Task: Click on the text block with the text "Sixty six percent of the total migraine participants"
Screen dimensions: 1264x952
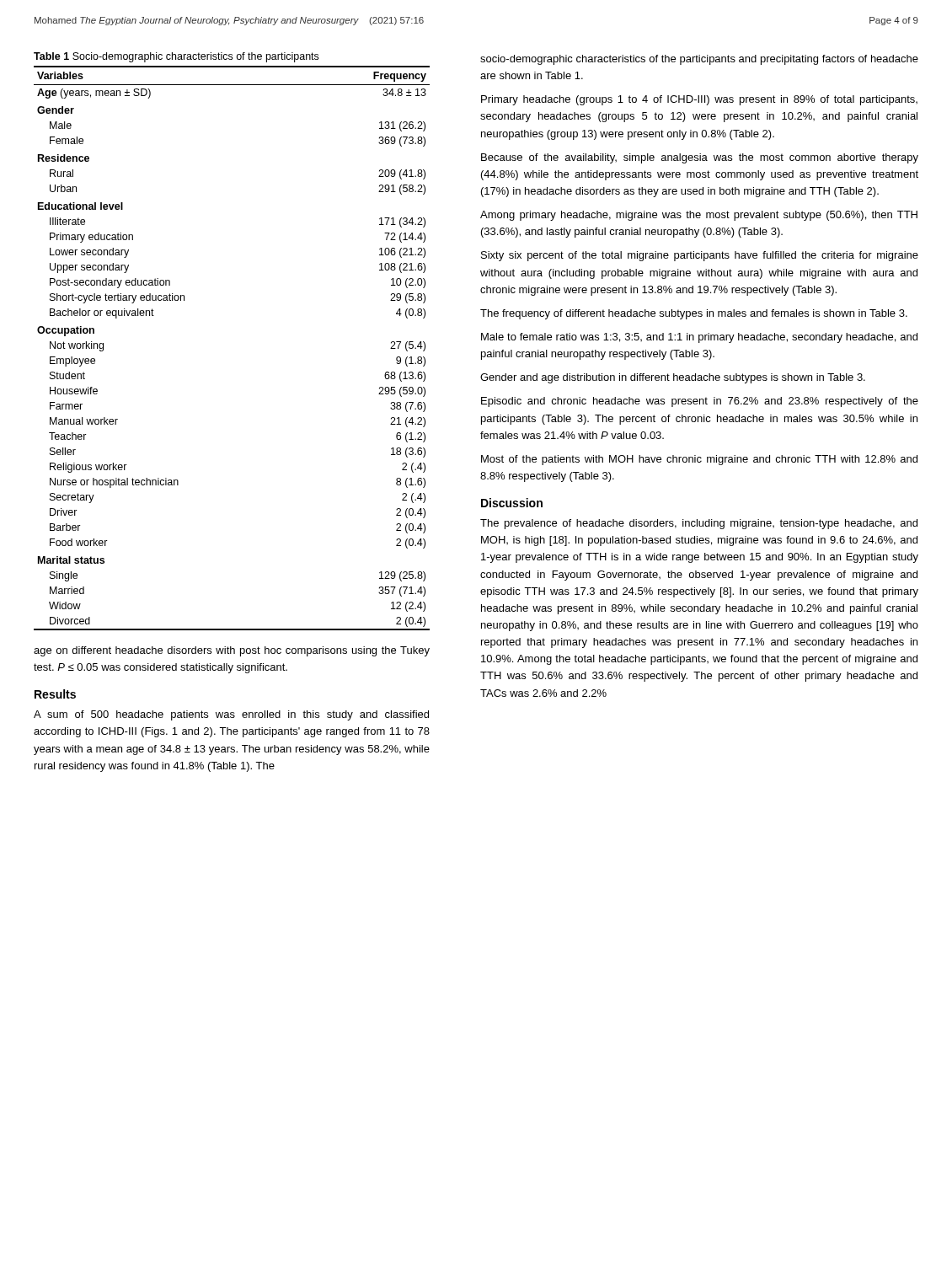Action: pos(699,272)
